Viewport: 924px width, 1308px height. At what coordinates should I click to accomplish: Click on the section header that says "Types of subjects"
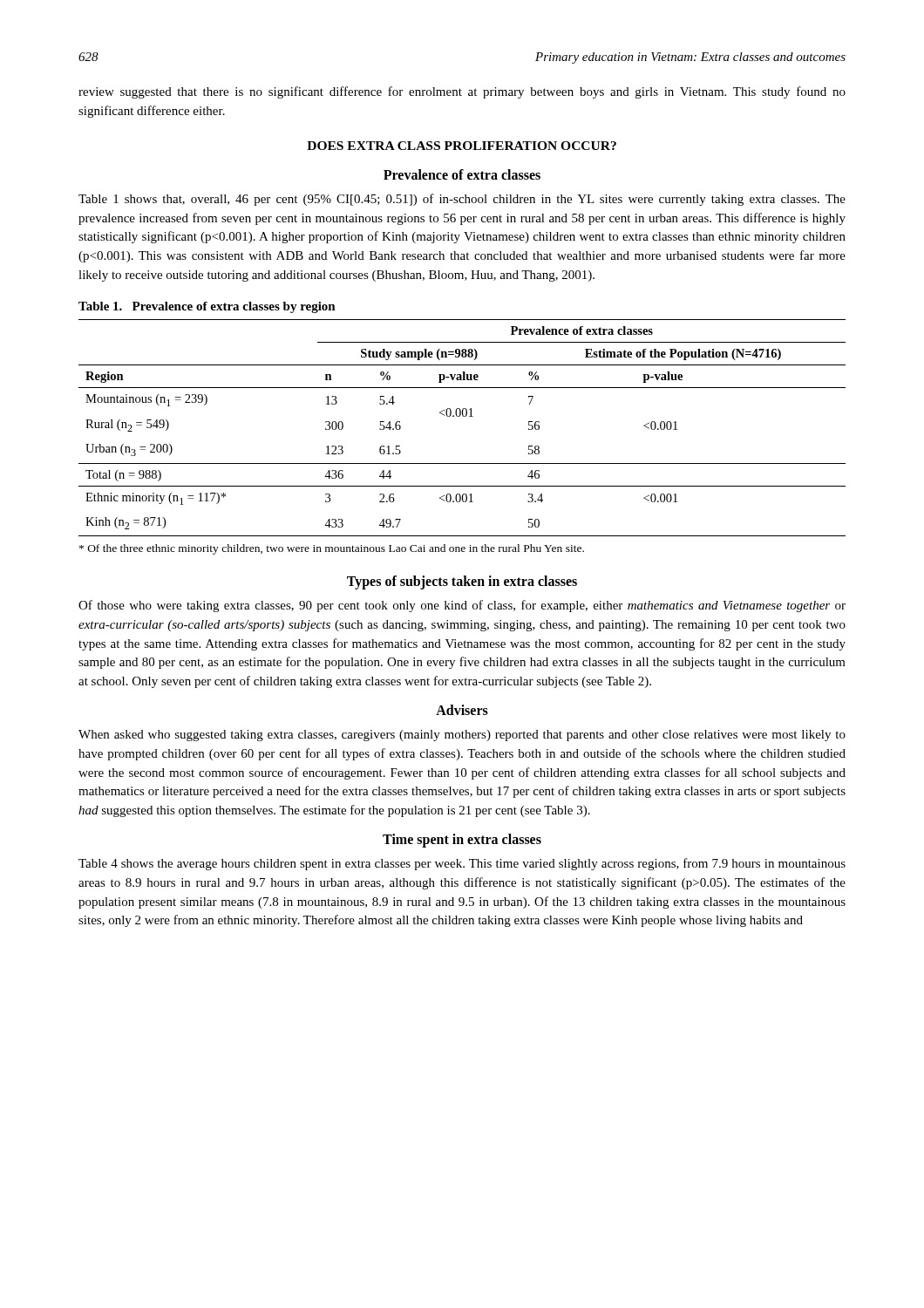[x=462, y=581]
